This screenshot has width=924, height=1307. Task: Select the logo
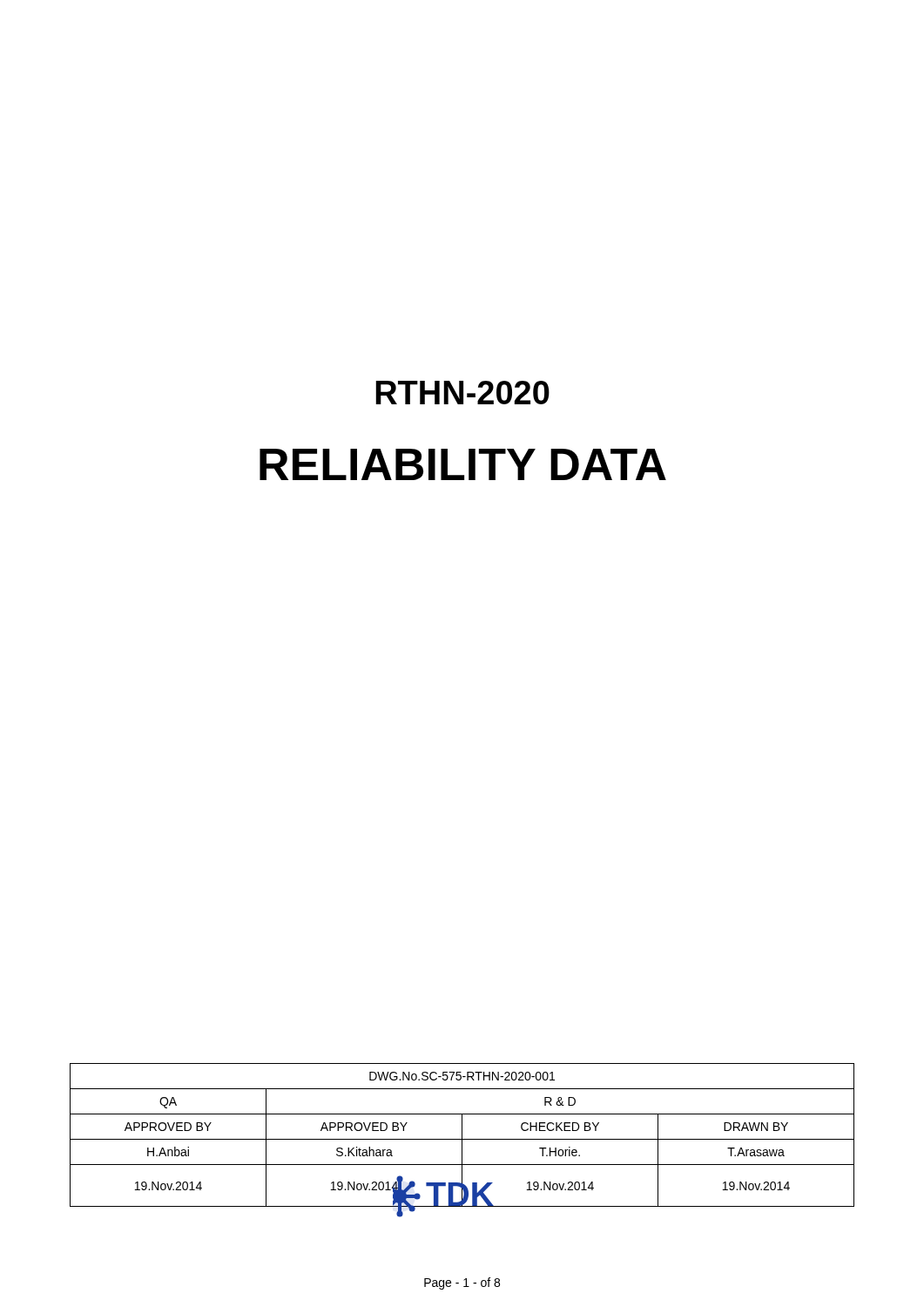click(x=462, y=1199)
